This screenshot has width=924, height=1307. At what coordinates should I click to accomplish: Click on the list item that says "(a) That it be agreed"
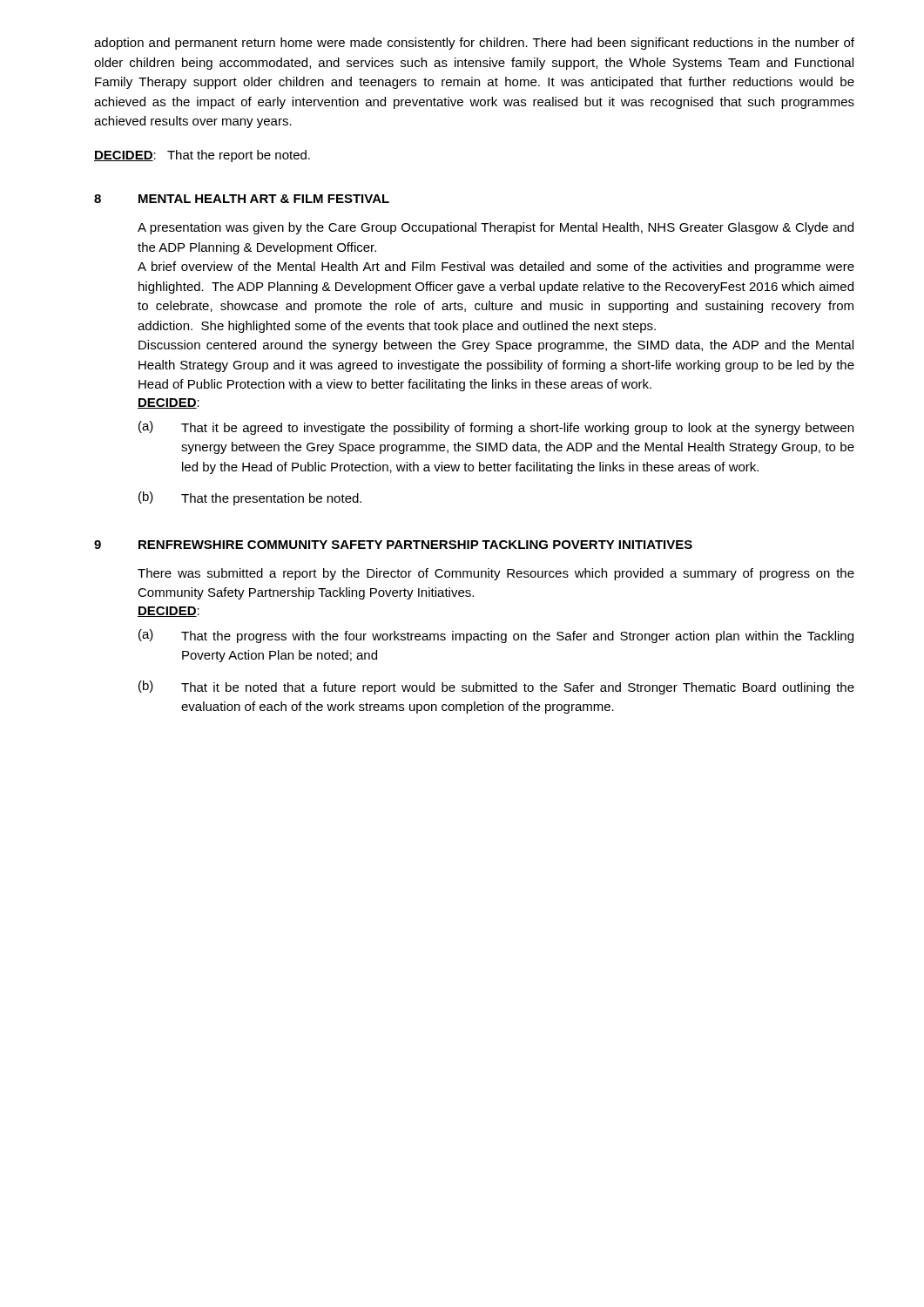point(496,447)
